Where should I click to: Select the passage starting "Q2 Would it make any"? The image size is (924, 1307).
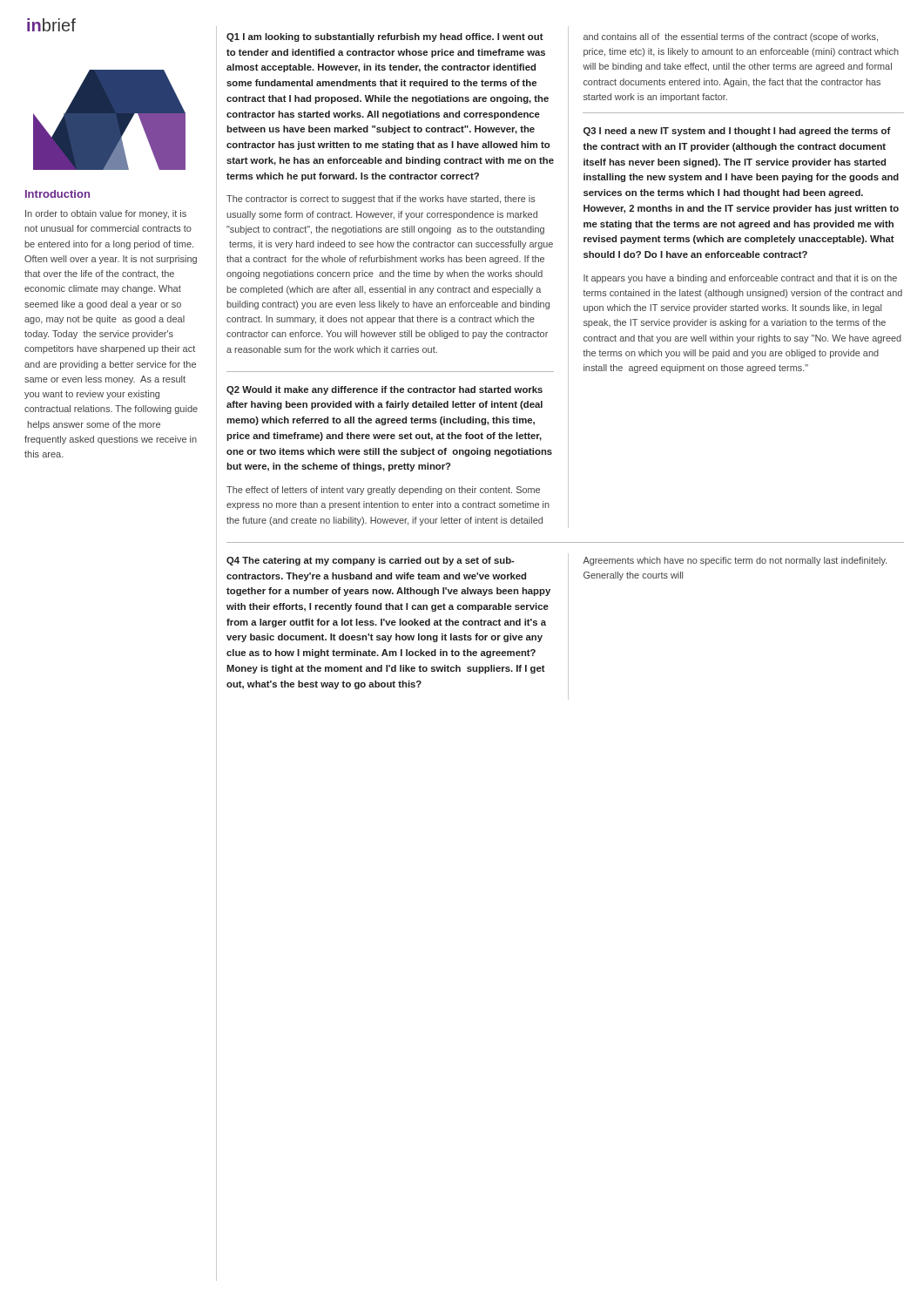[389, 428]
